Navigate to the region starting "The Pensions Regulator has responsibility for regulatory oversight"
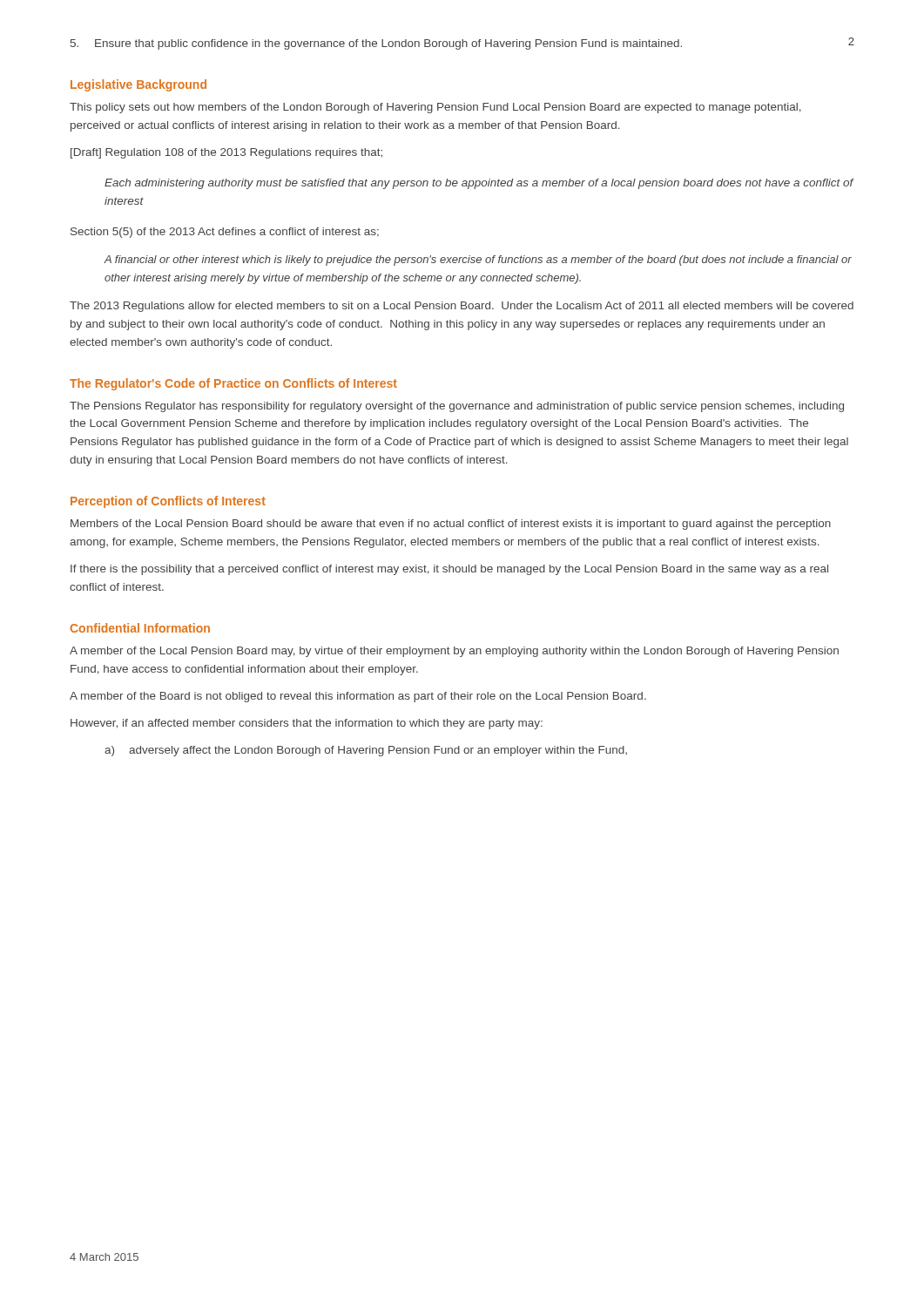 (459, 432)
